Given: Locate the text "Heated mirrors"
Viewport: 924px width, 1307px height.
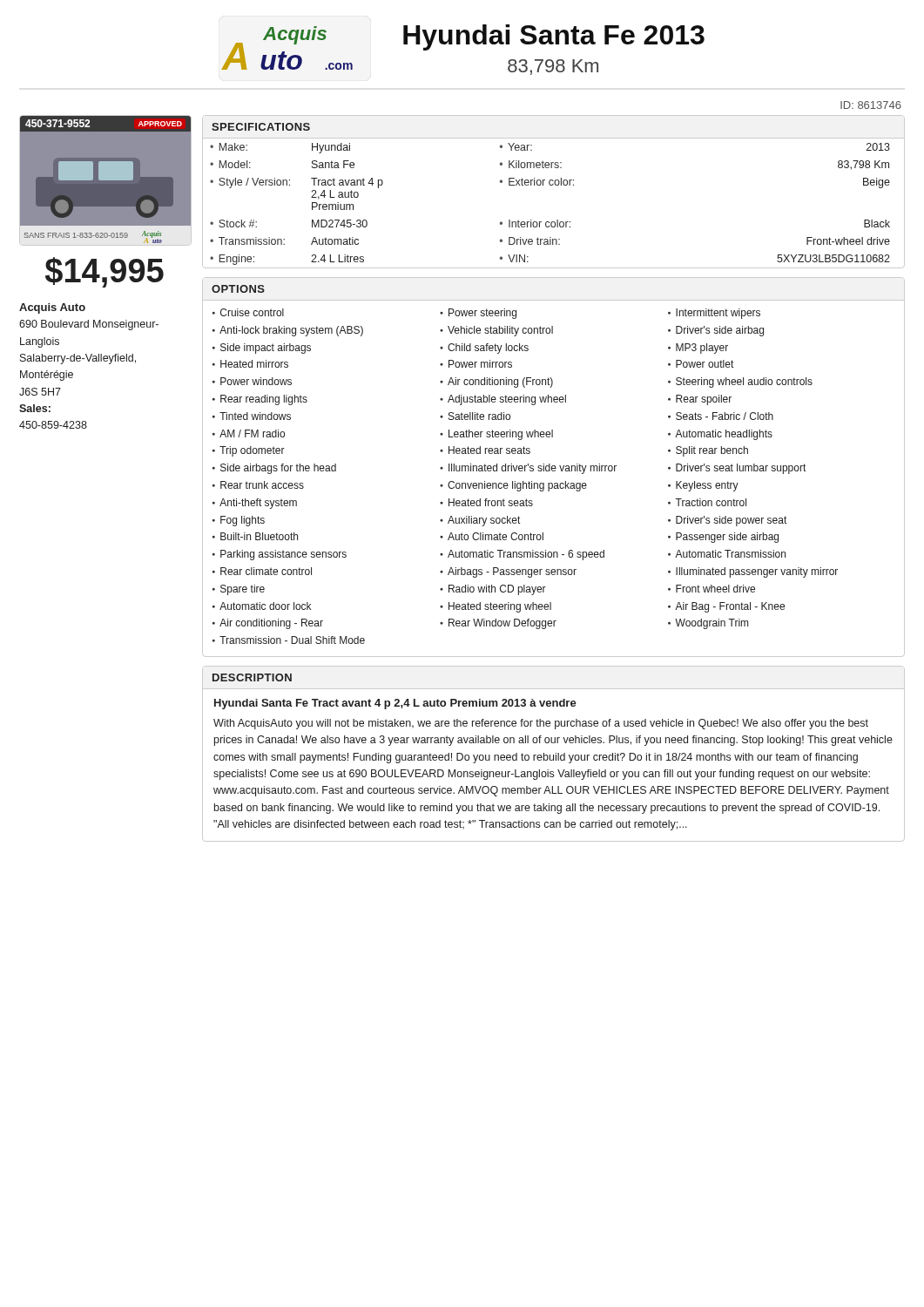Looking at the screenshot, I should [254, 365].
